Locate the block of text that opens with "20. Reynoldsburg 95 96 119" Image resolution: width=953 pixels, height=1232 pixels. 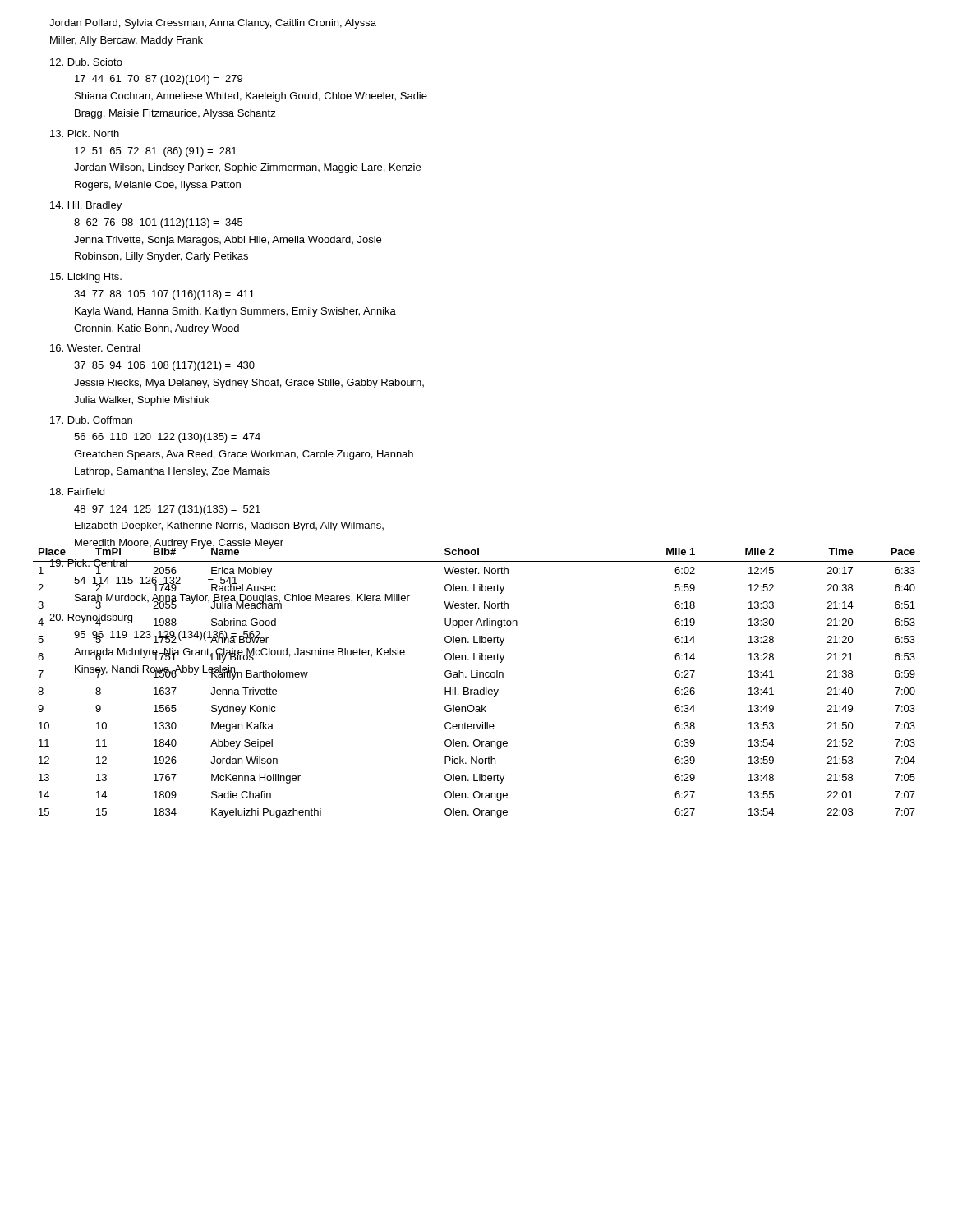(x=227, y=645)
